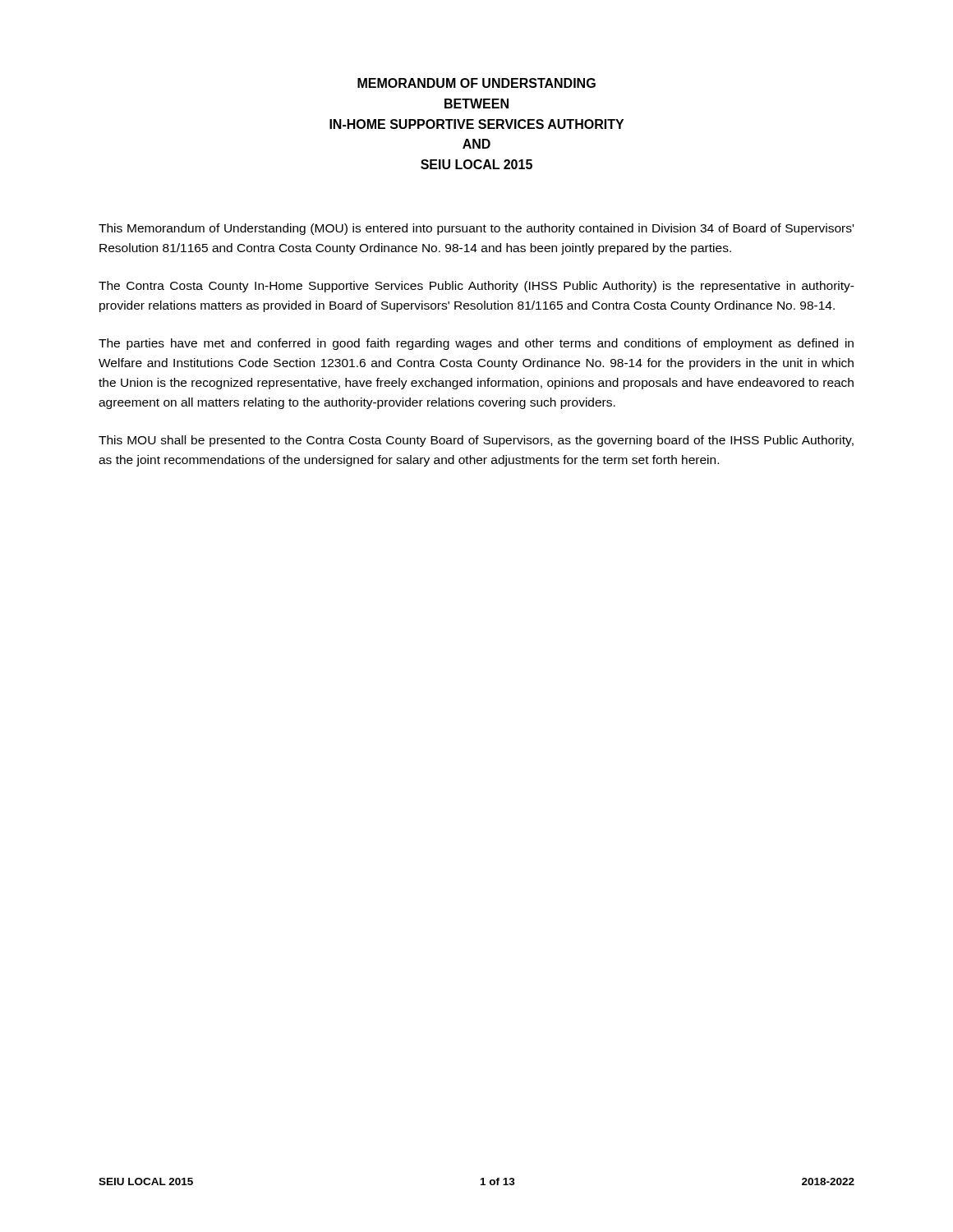Navigate to the region starting "The parties have"
Viewport: 953px width, 1232px height.
476,373
